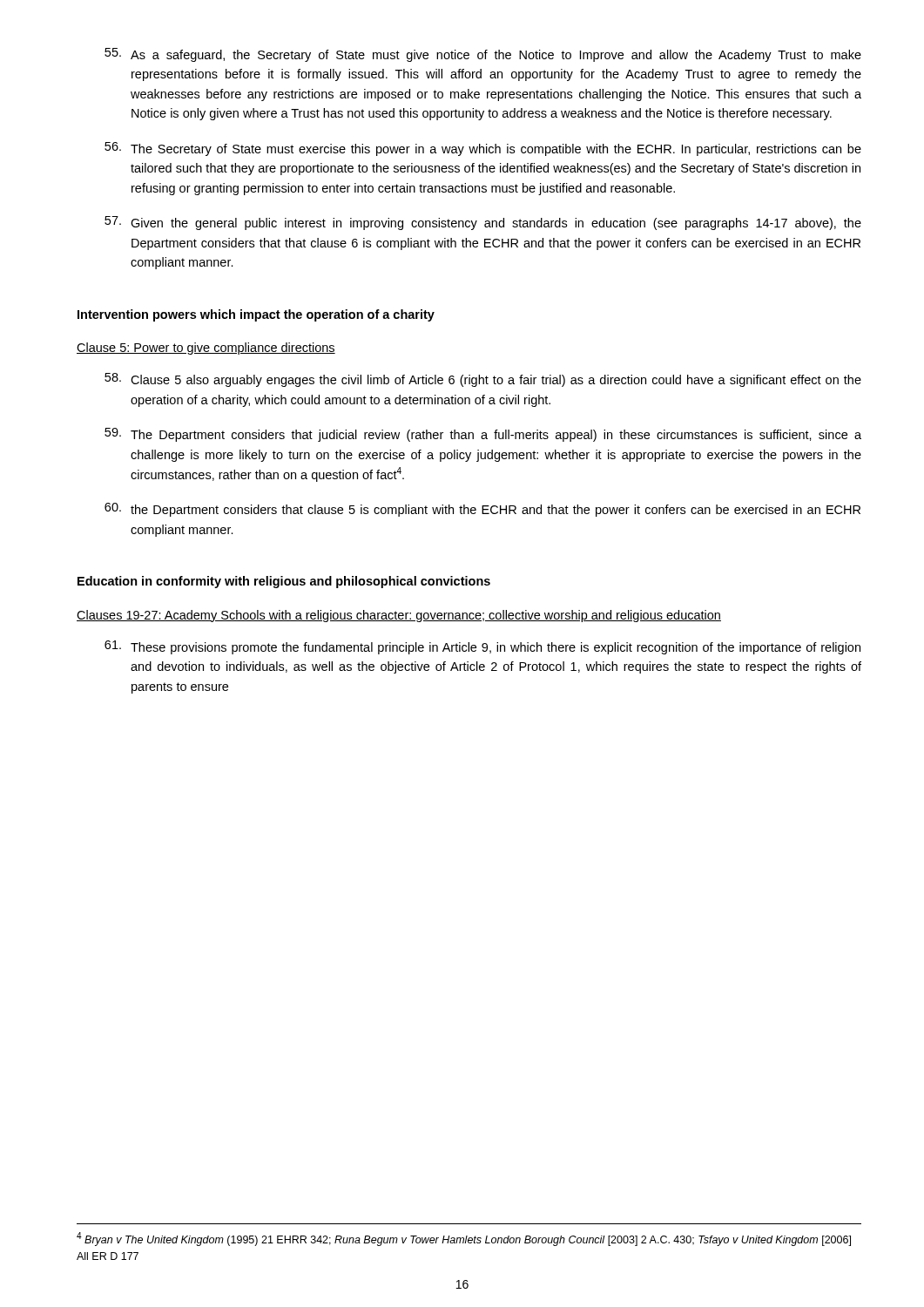The width and height of the screenshot is (924, 1307).
Task: Find the section header that reads "Clauses 19-27: Academy Schools with a"
Action: click(399, 615)
